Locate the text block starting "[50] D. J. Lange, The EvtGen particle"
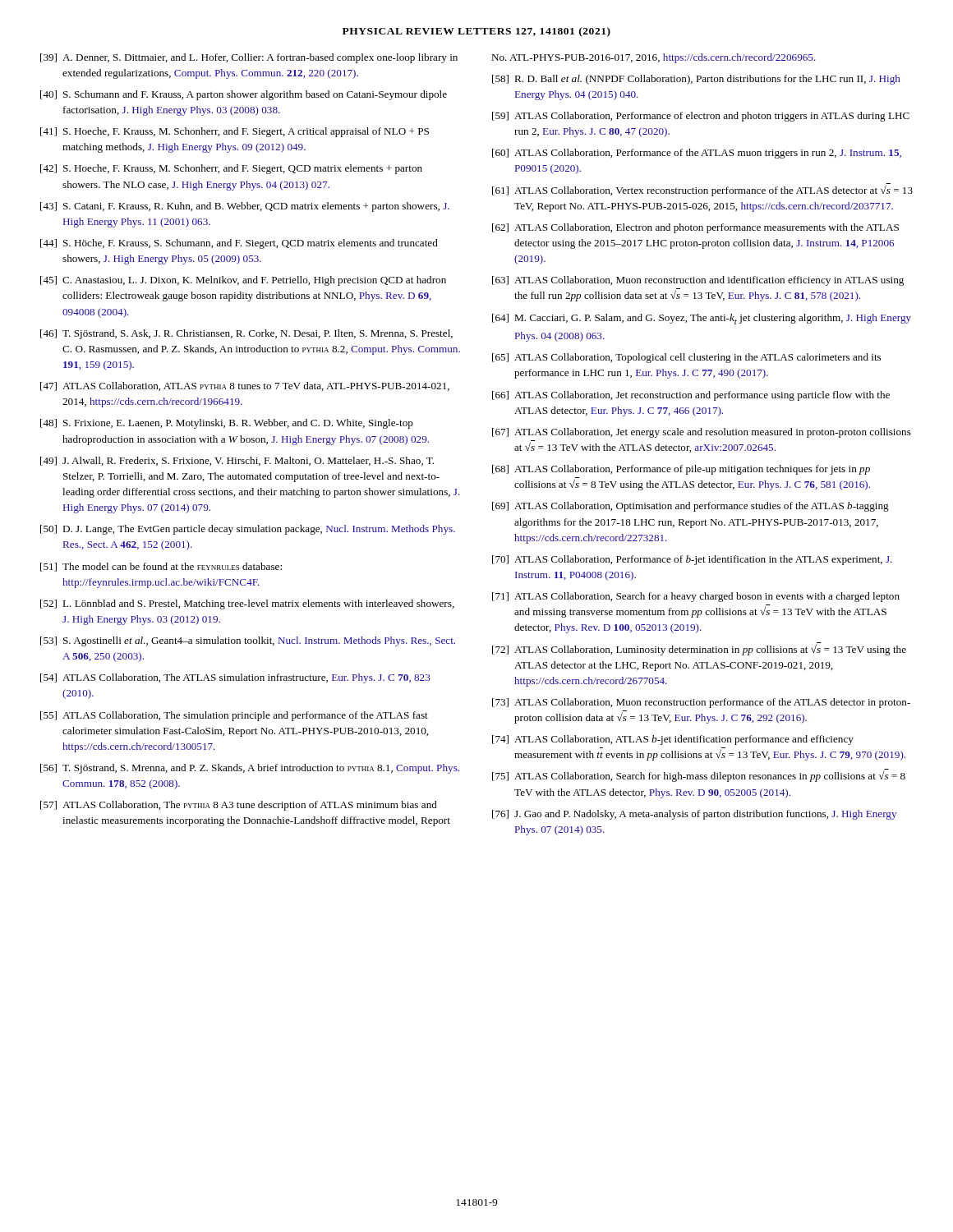The height and width of the screenshot is (1232, 953). (251, 537)
